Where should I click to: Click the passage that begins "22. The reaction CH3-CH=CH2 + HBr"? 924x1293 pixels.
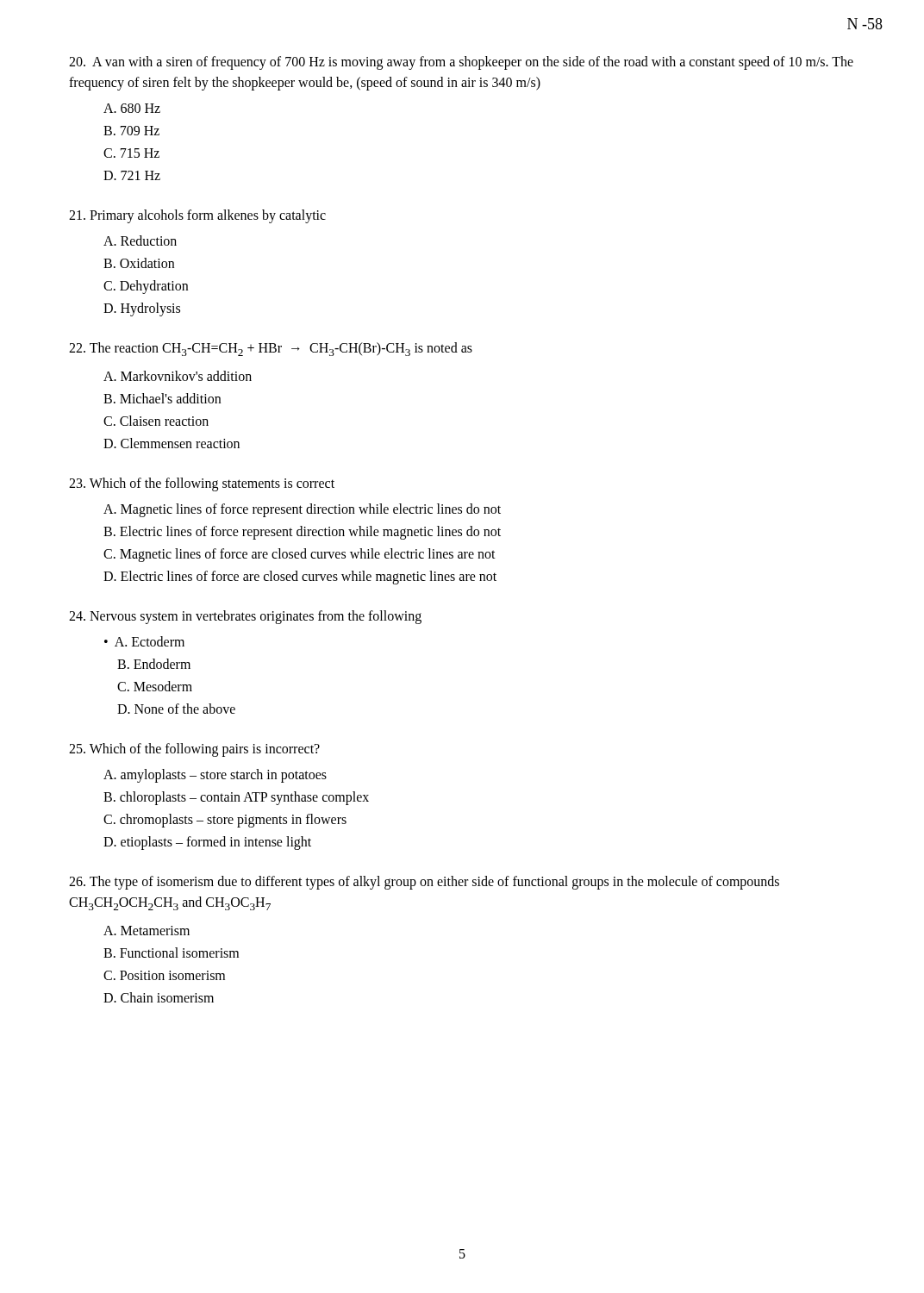click(271, 349)
